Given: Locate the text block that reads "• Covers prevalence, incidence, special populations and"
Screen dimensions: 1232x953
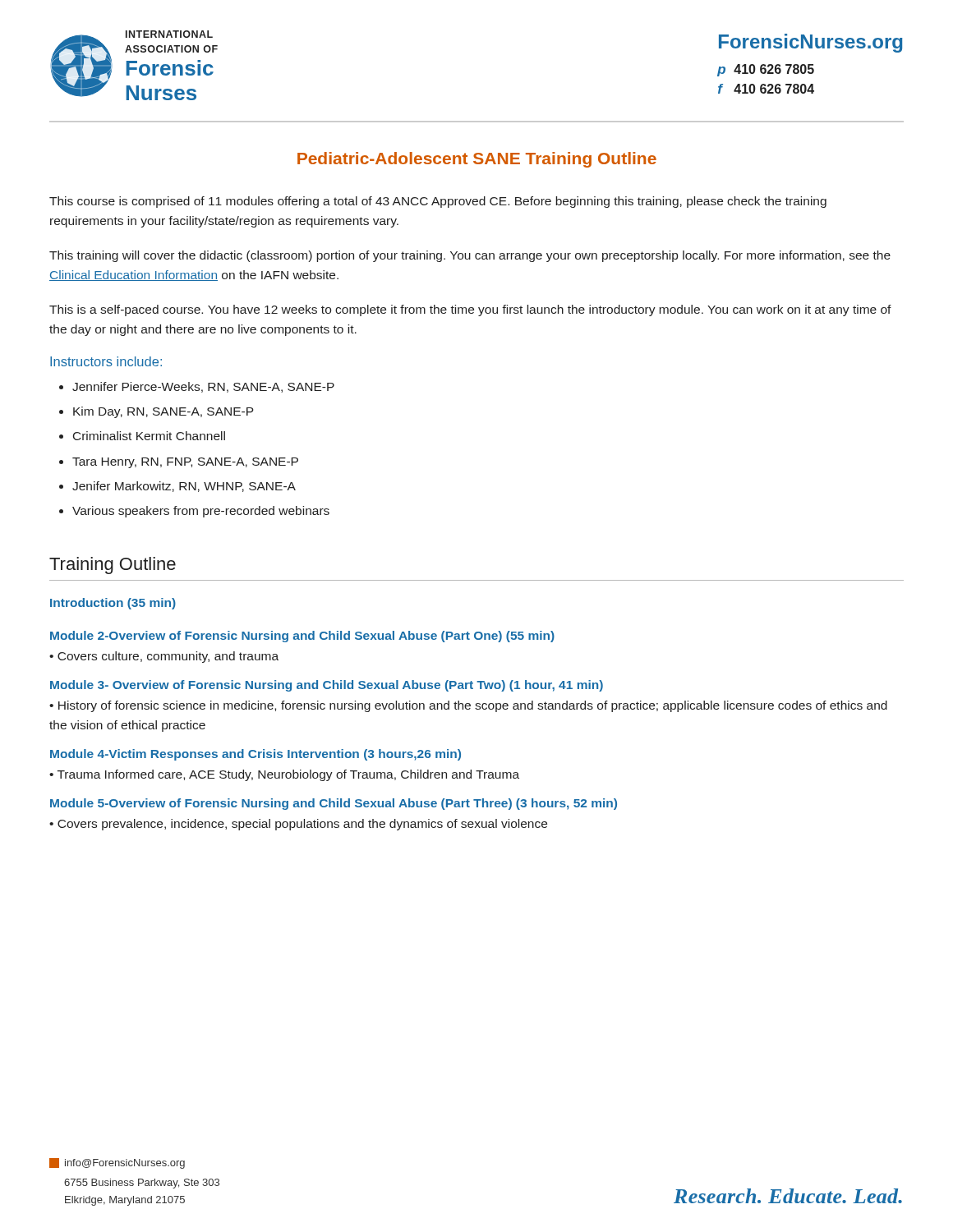Looking at the screenshot, I should [x=476, y=824].
